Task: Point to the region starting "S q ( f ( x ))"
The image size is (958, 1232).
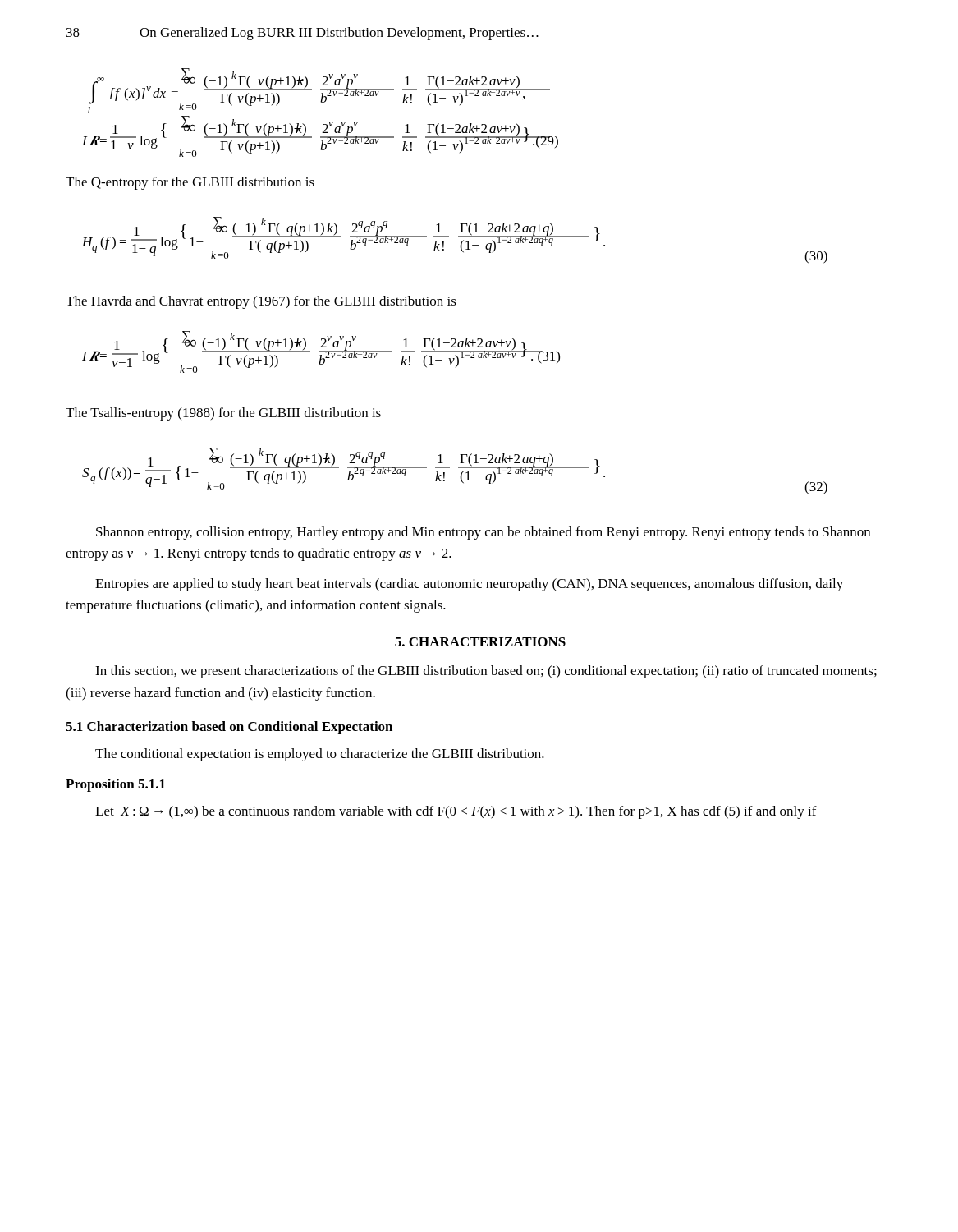Action: click(480, 469)
